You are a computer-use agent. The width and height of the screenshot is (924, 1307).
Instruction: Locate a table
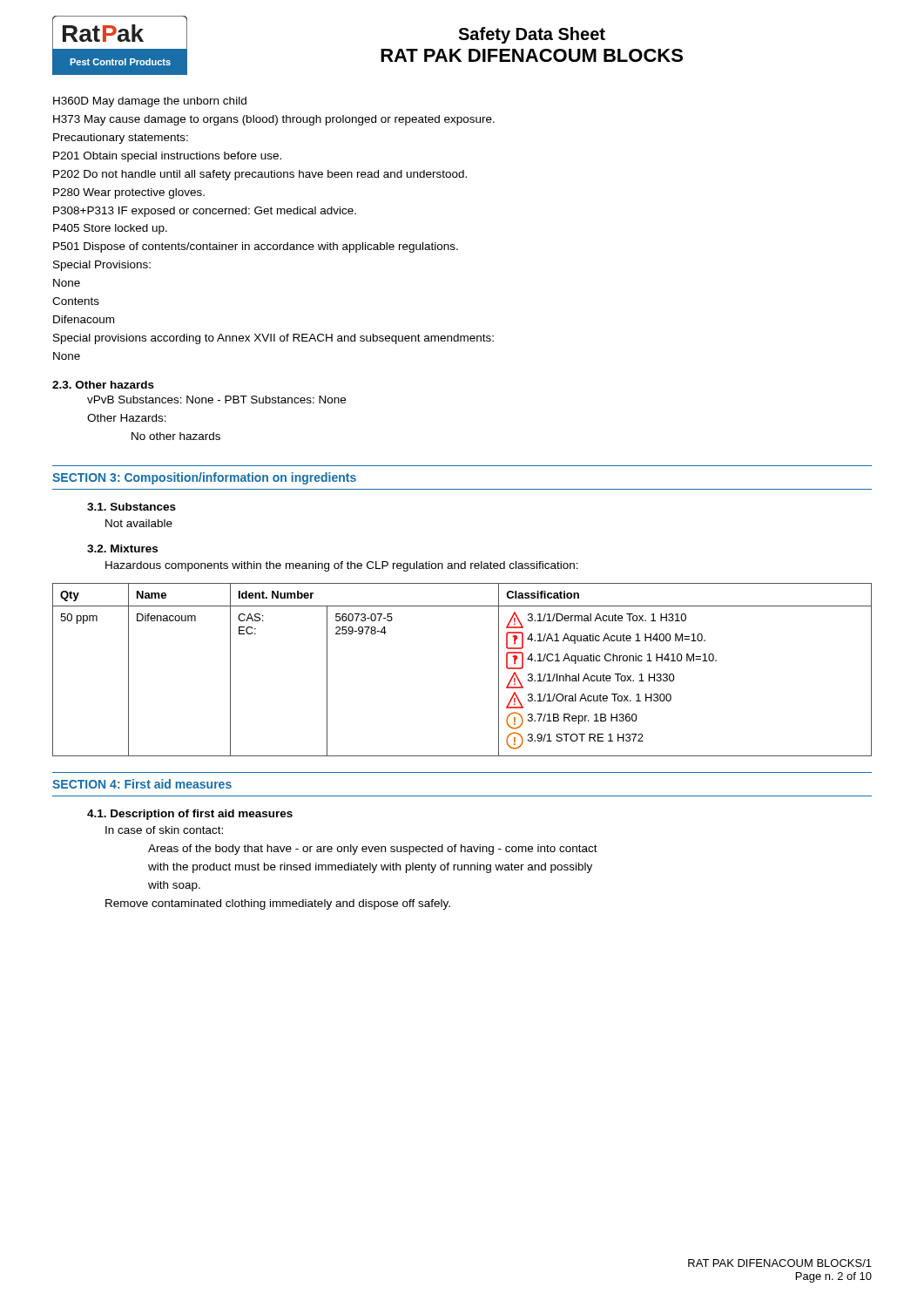462,670
